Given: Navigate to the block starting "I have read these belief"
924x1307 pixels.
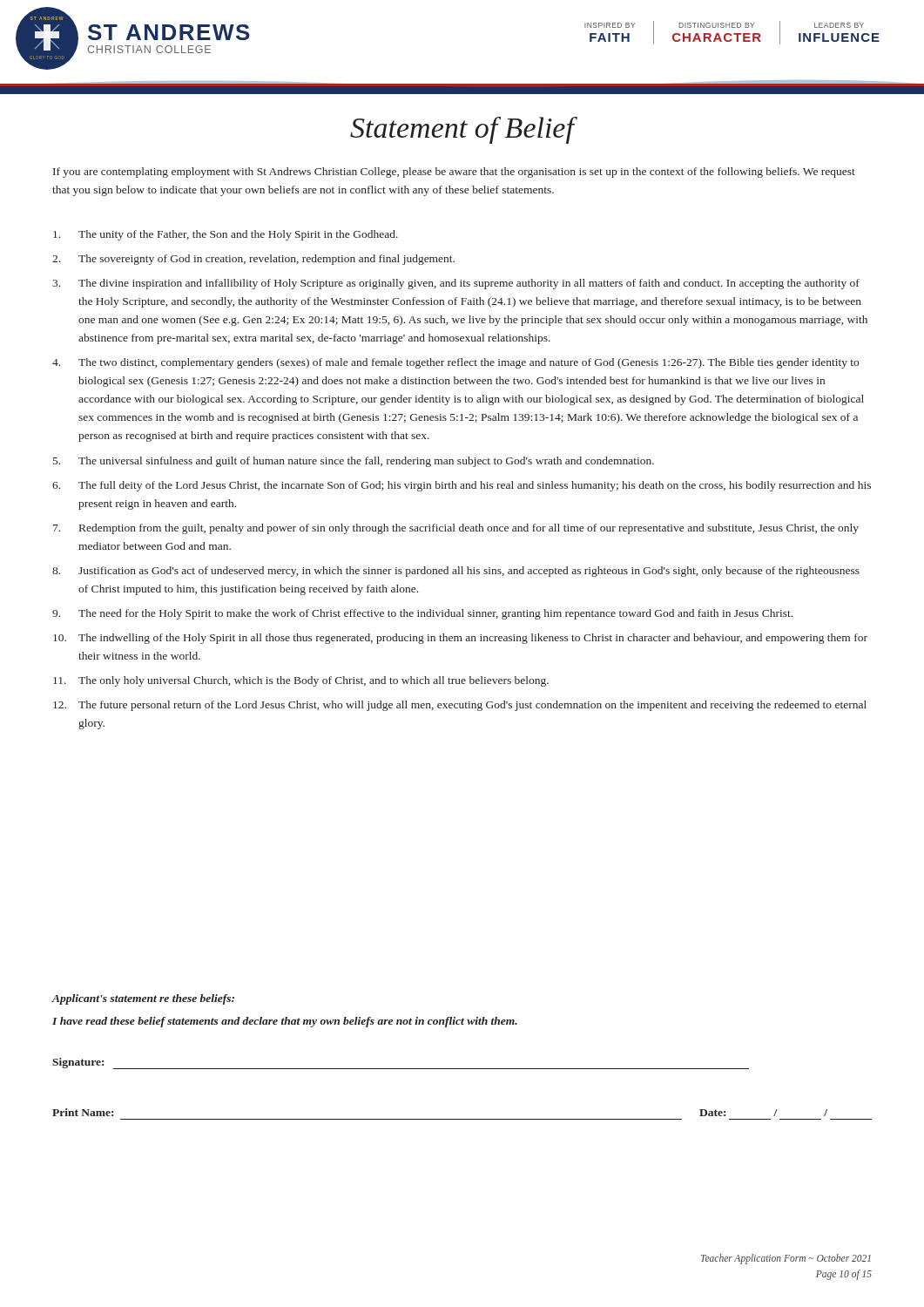Looking at the screenshot, I should (462, 1021).
